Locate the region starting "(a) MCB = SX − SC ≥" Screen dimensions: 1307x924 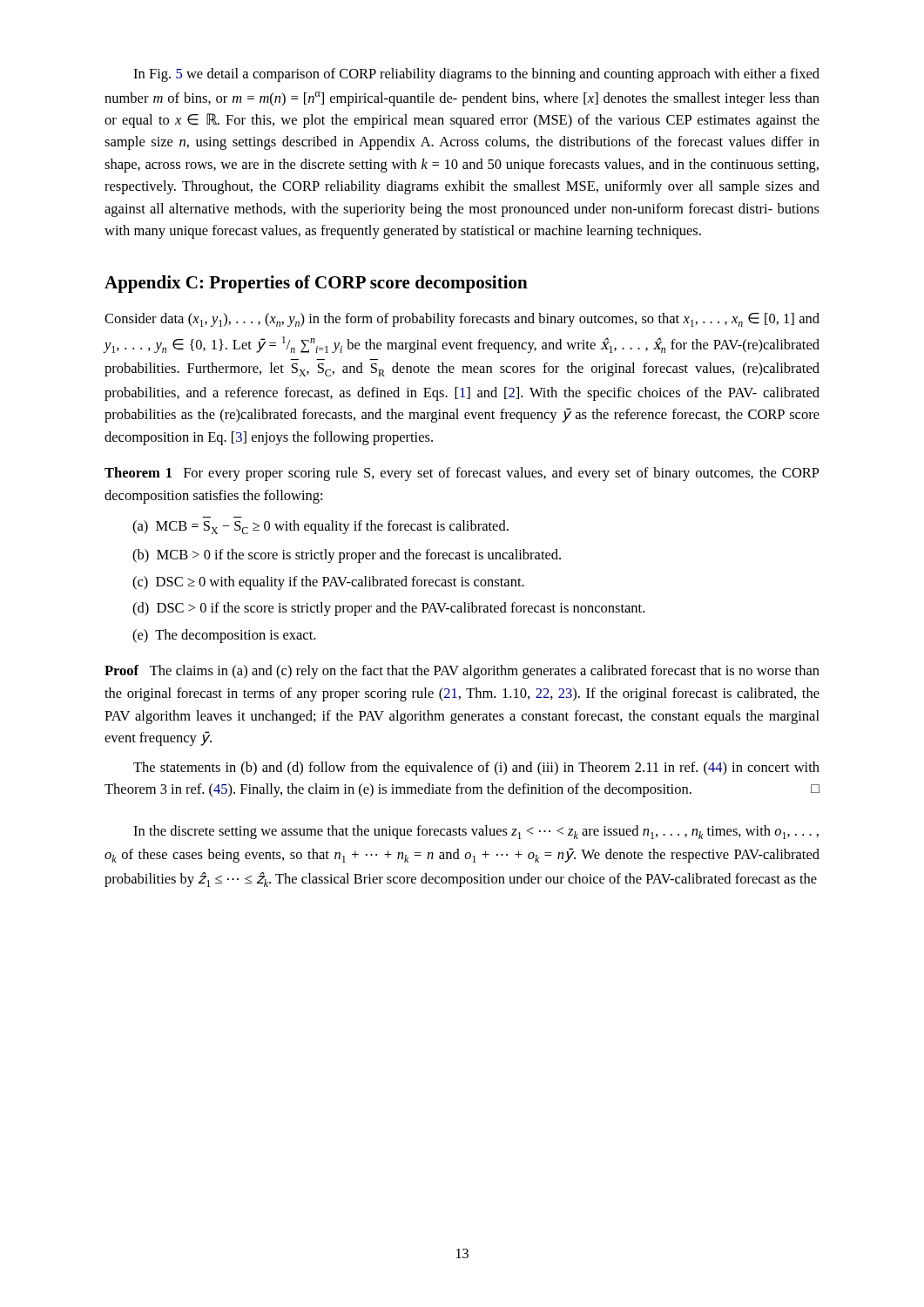(321, 528)
